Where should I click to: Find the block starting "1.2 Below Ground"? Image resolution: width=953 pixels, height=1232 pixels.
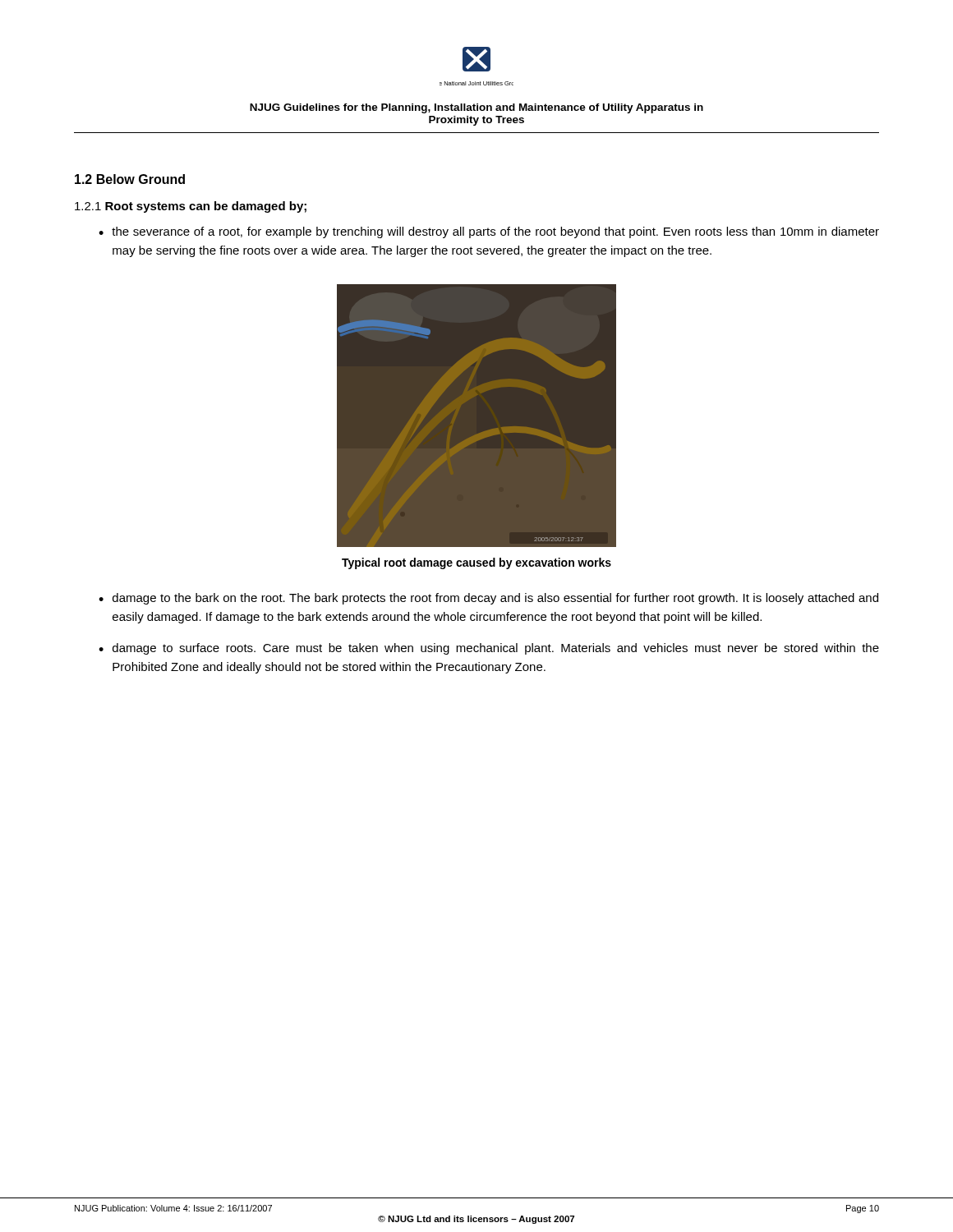[x=130, y=179]
